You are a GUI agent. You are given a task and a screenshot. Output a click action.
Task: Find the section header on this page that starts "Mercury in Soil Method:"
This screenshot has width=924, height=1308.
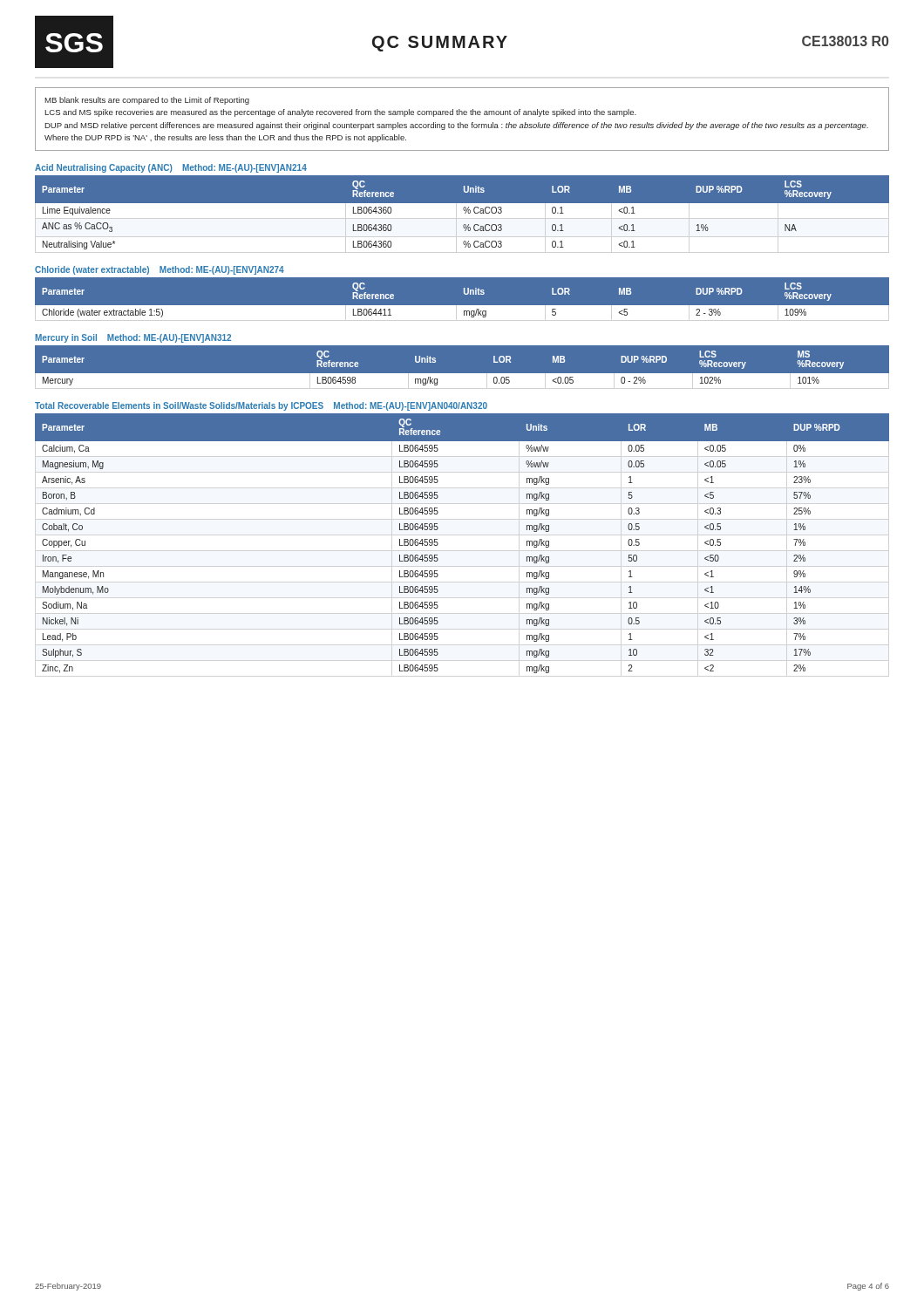(x=133, y=338)
